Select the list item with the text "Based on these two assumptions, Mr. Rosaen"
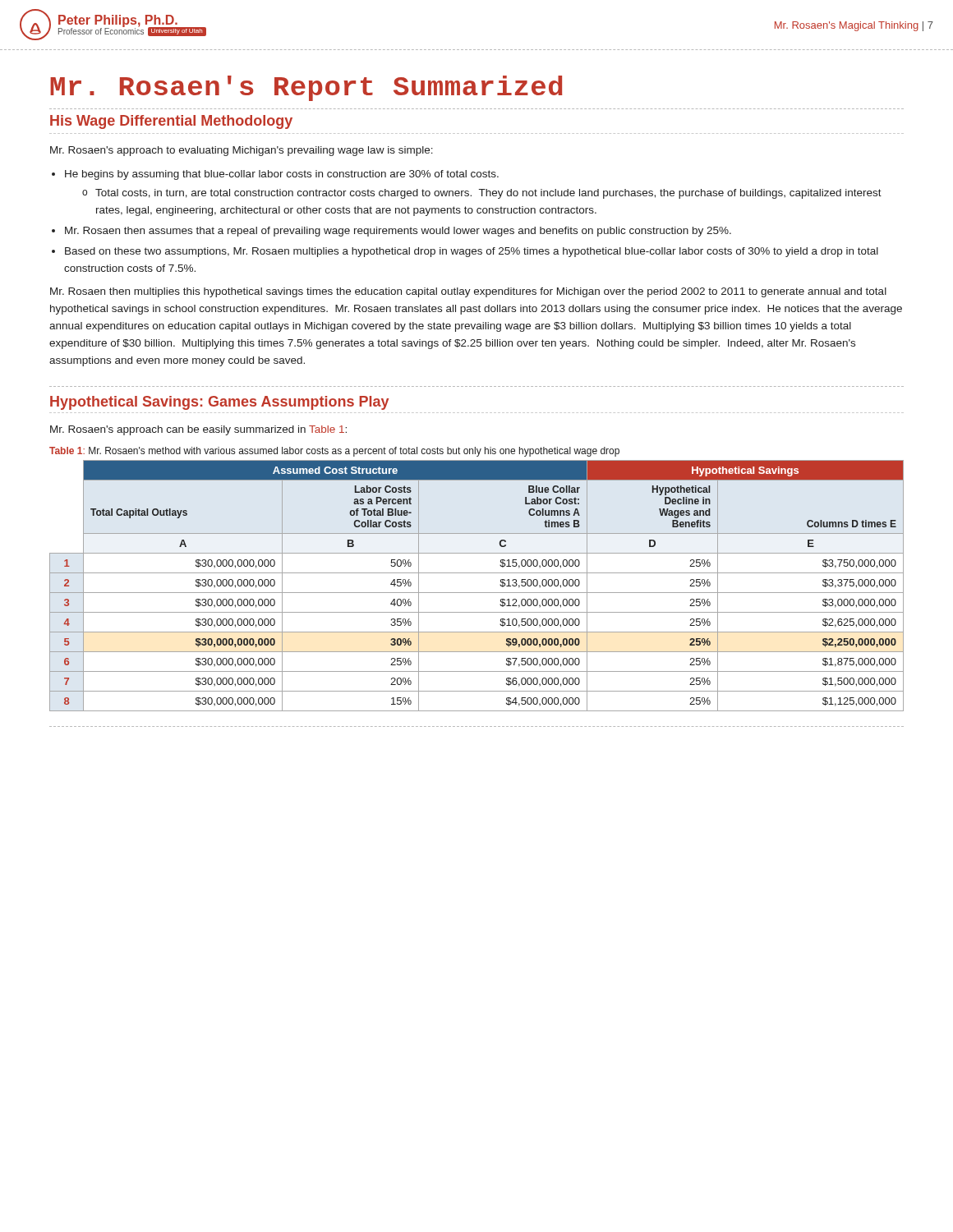The image size is (953, 1232). 471,259
